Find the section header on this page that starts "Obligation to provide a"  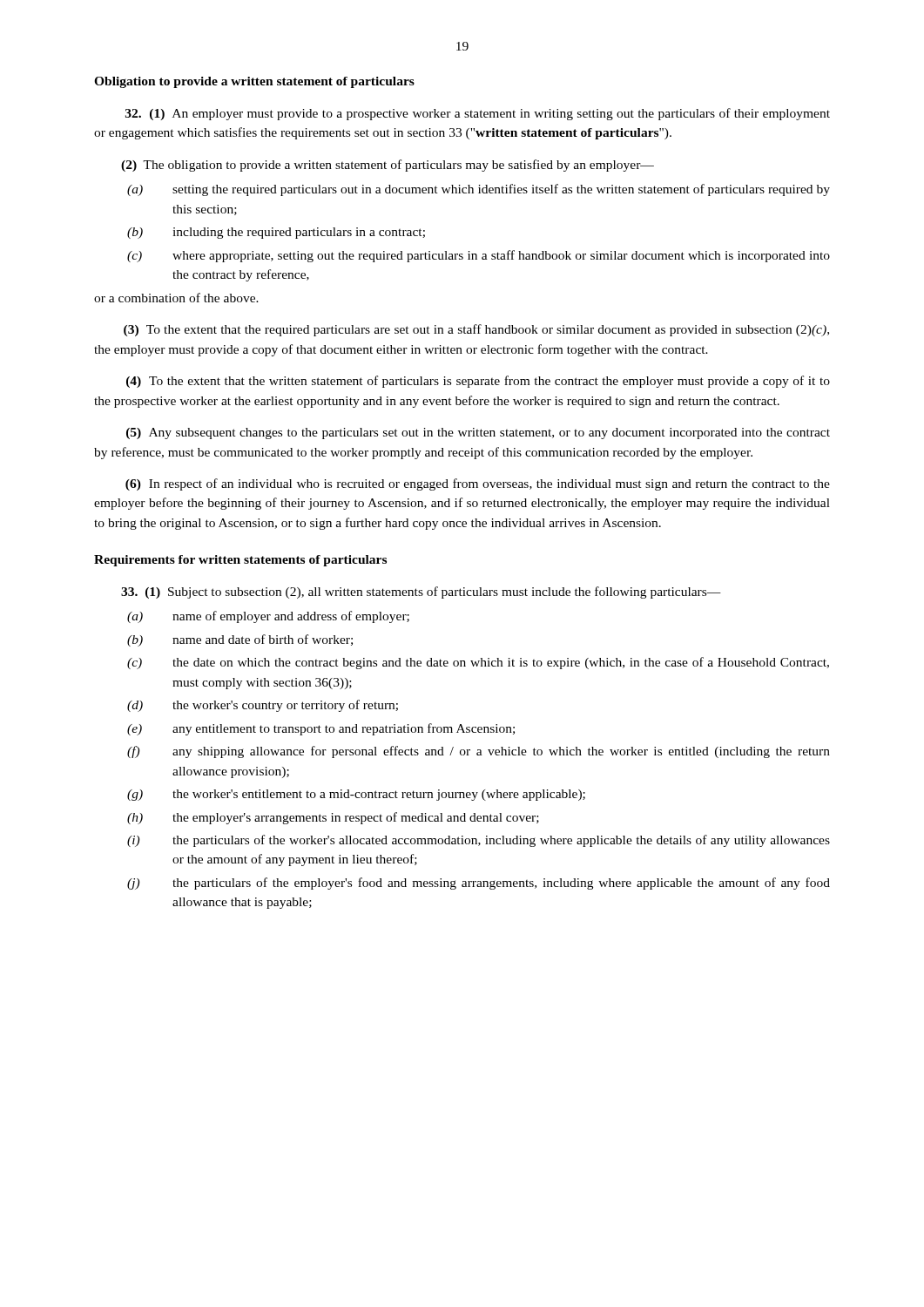pos(254,81)
